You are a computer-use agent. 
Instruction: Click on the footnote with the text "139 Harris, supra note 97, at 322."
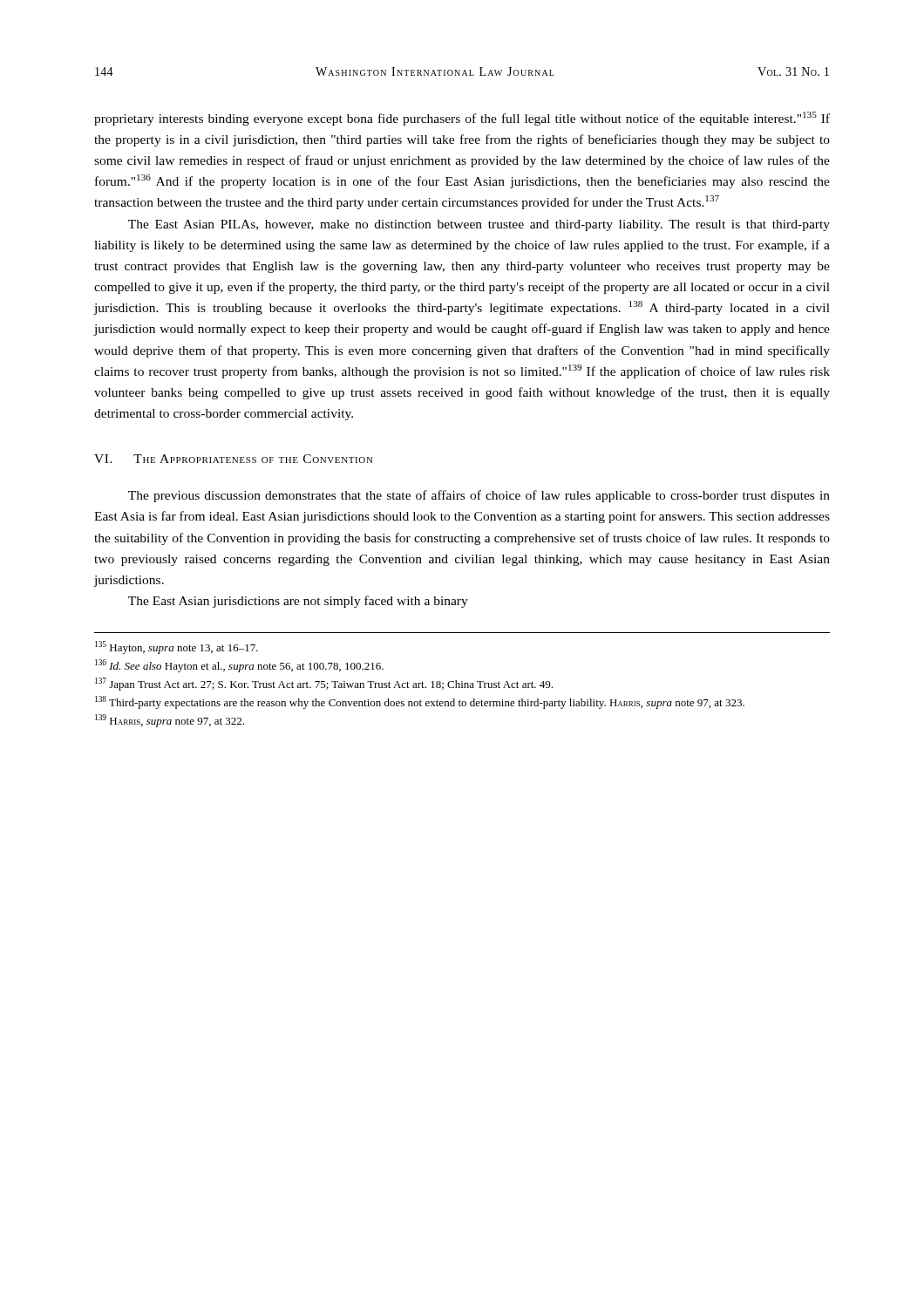(x=170, y=721)
